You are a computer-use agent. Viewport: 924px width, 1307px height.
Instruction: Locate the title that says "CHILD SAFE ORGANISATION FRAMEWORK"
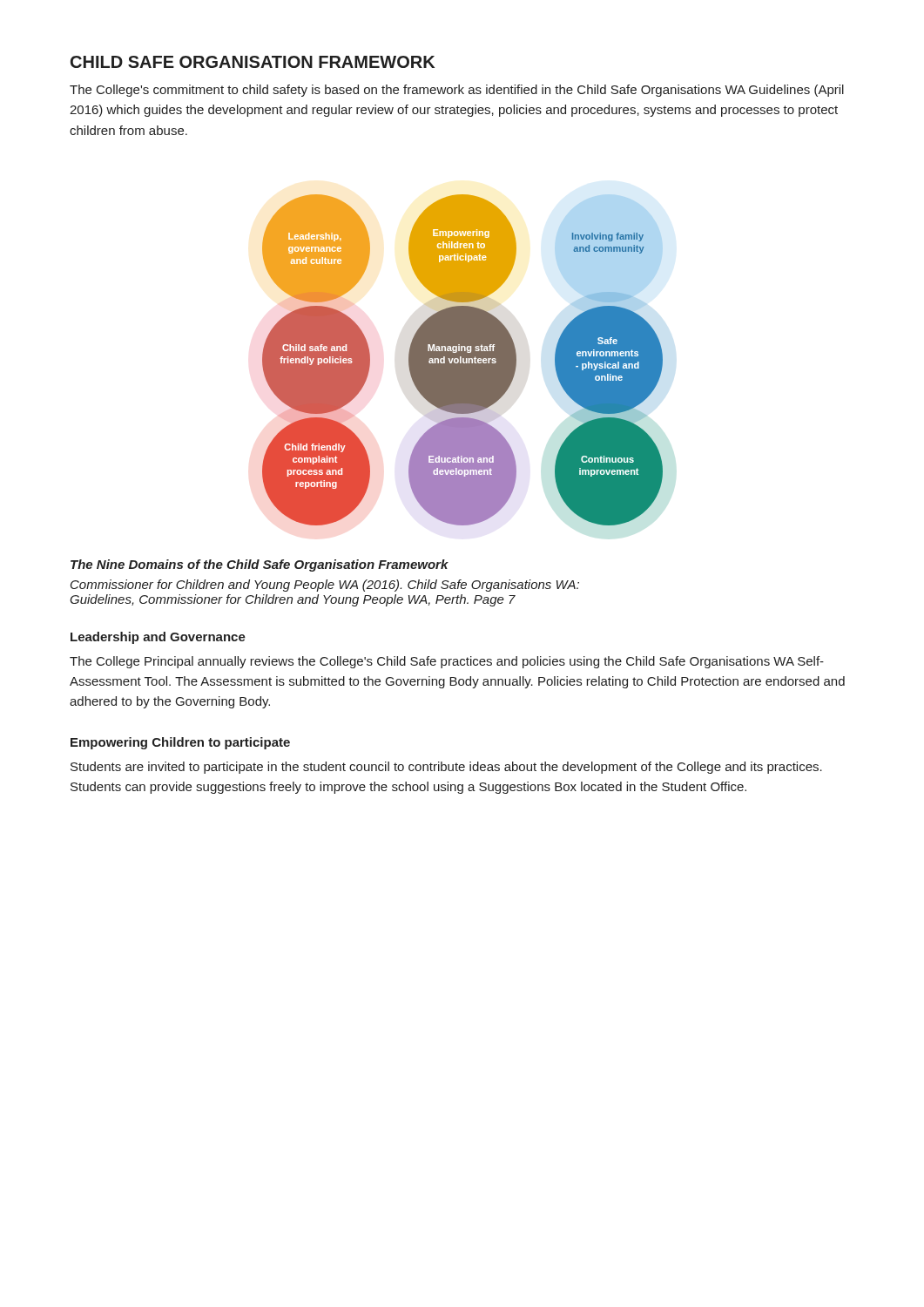tap(252, 62)
